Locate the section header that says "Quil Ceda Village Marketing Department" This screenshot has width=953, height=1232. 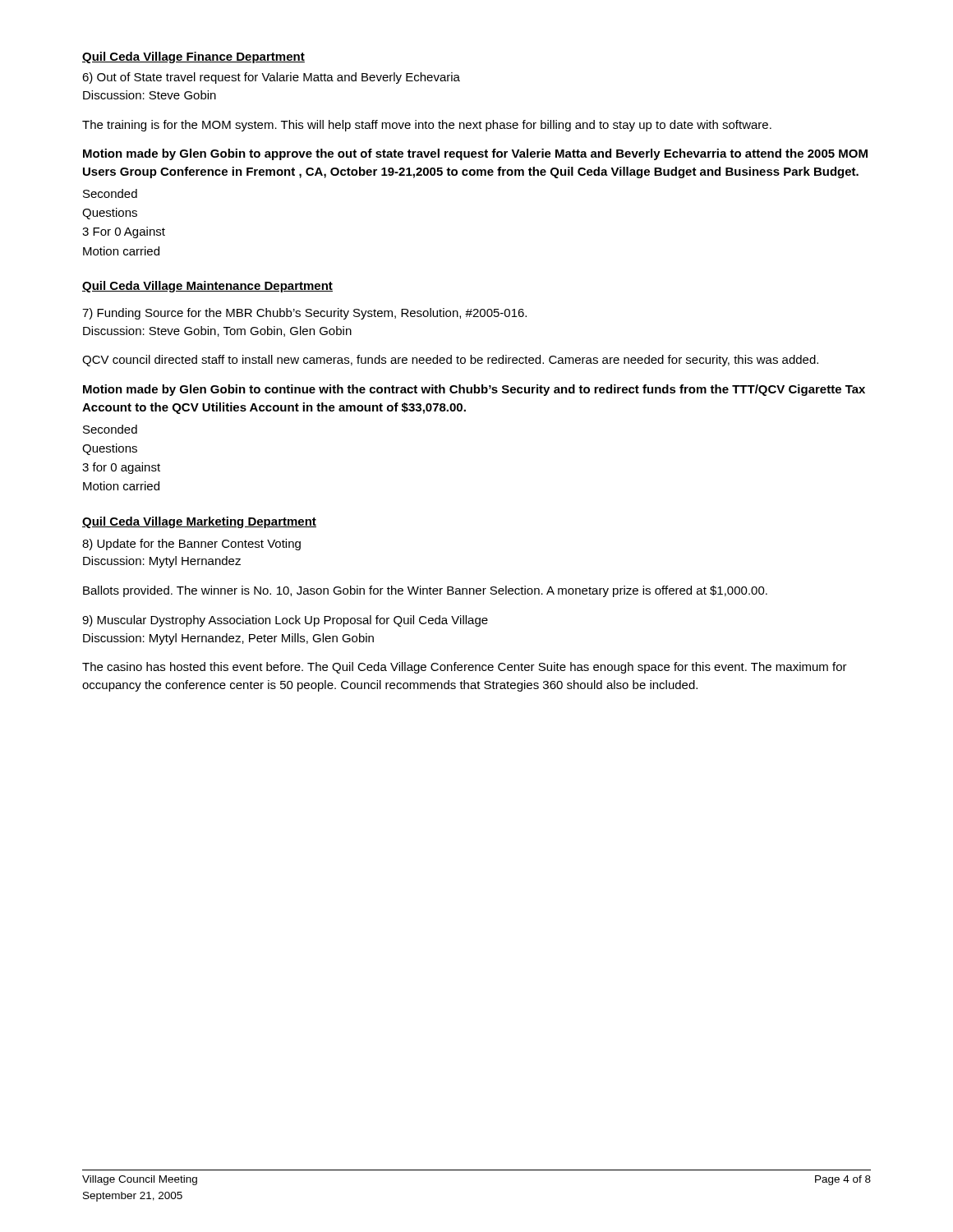click(x=199, y=521)
